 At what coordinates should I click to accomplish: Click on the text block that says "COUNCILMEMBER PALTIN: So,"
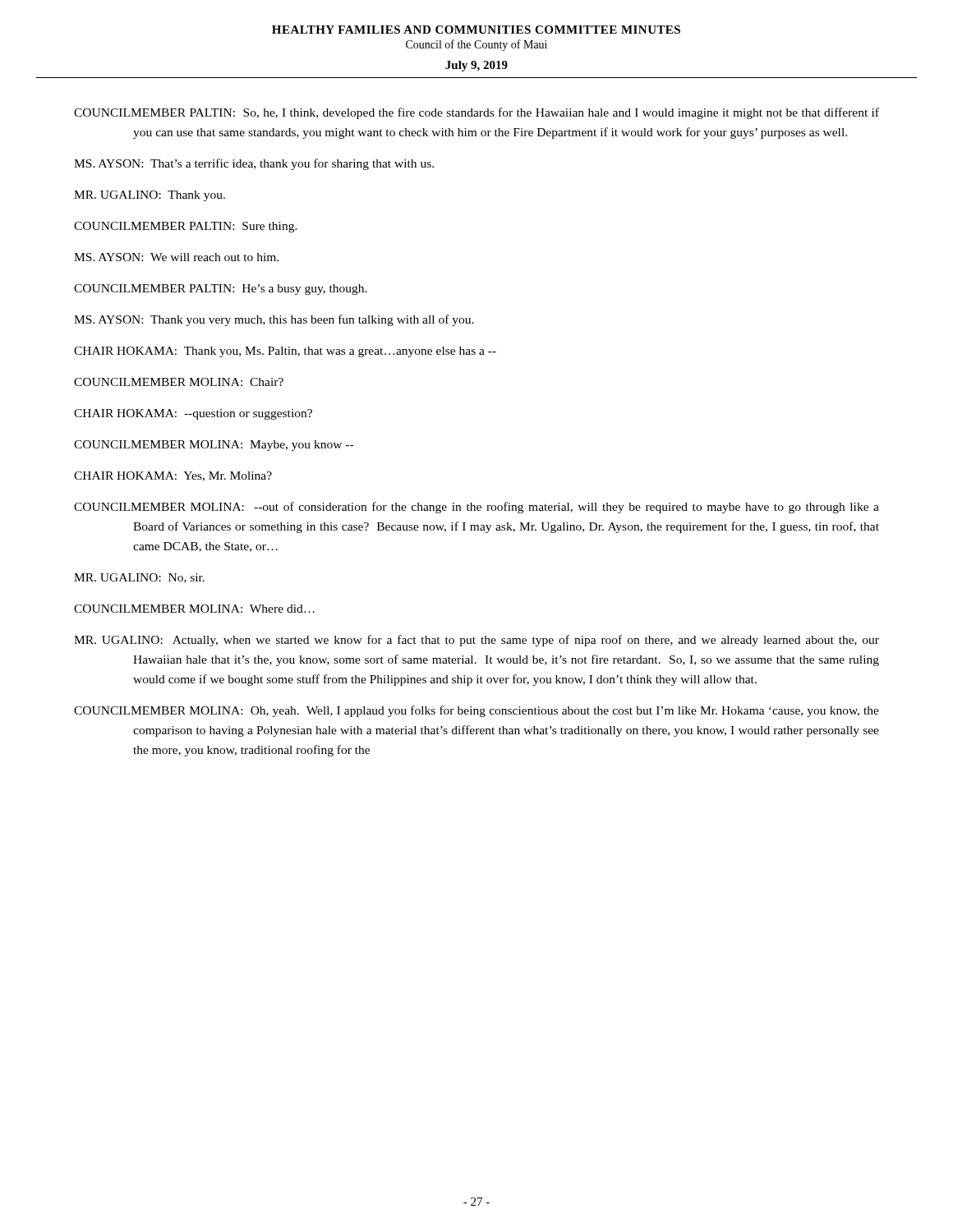476,122
